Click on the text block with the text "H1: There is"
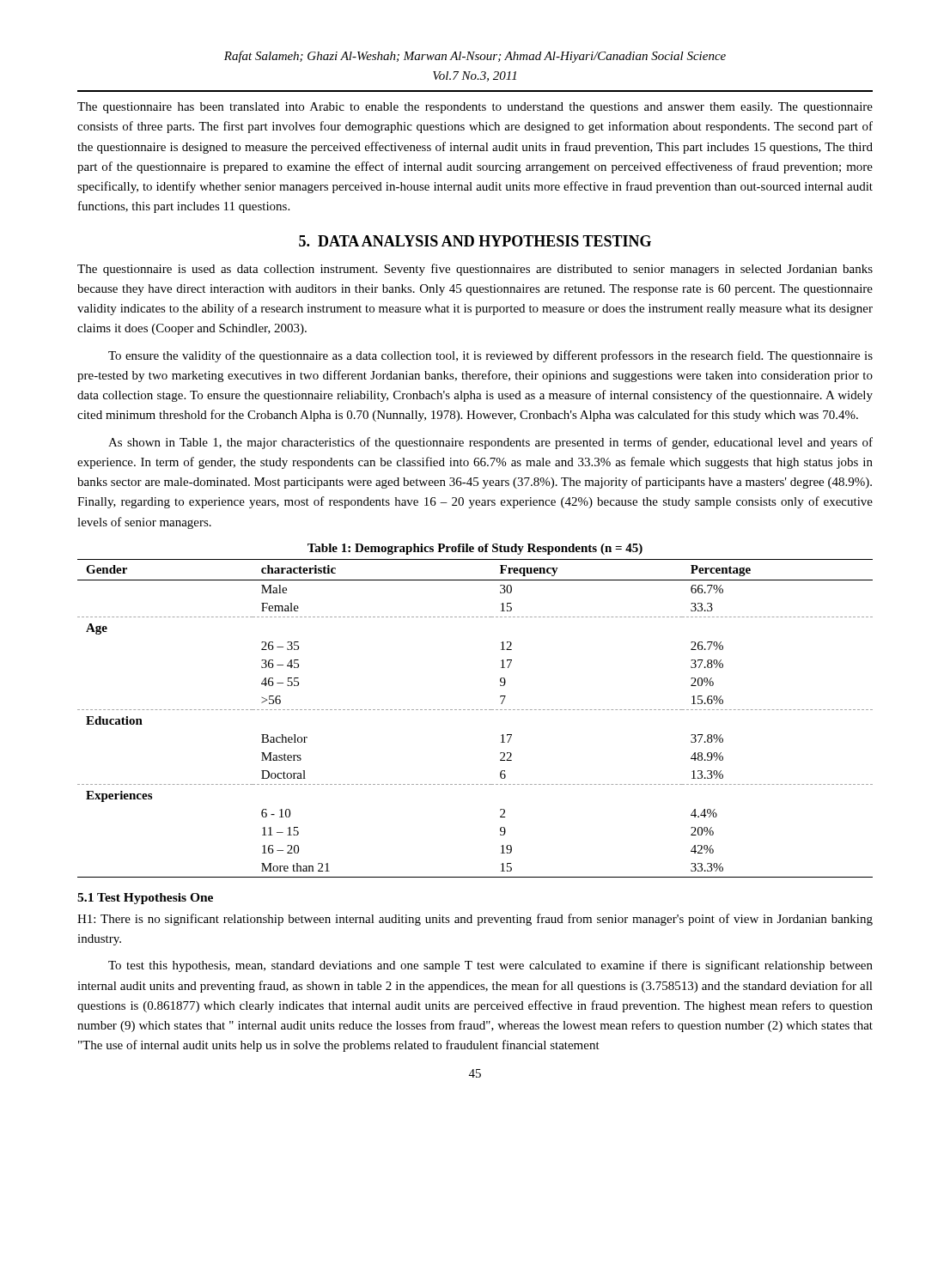 coord(475,929)
